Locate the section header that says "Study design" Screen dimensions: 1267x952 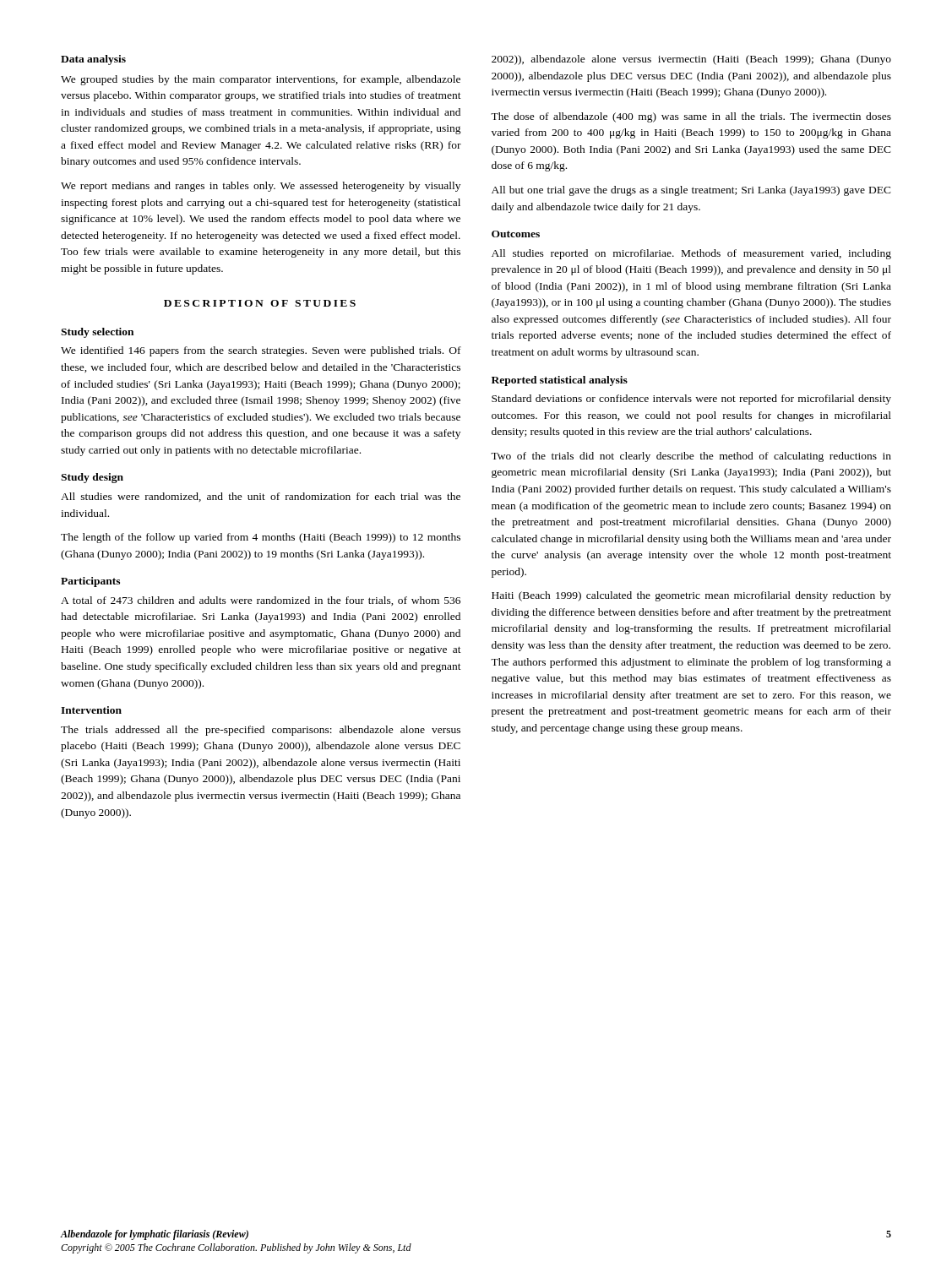pyautogui.click(x=92, y=477)
